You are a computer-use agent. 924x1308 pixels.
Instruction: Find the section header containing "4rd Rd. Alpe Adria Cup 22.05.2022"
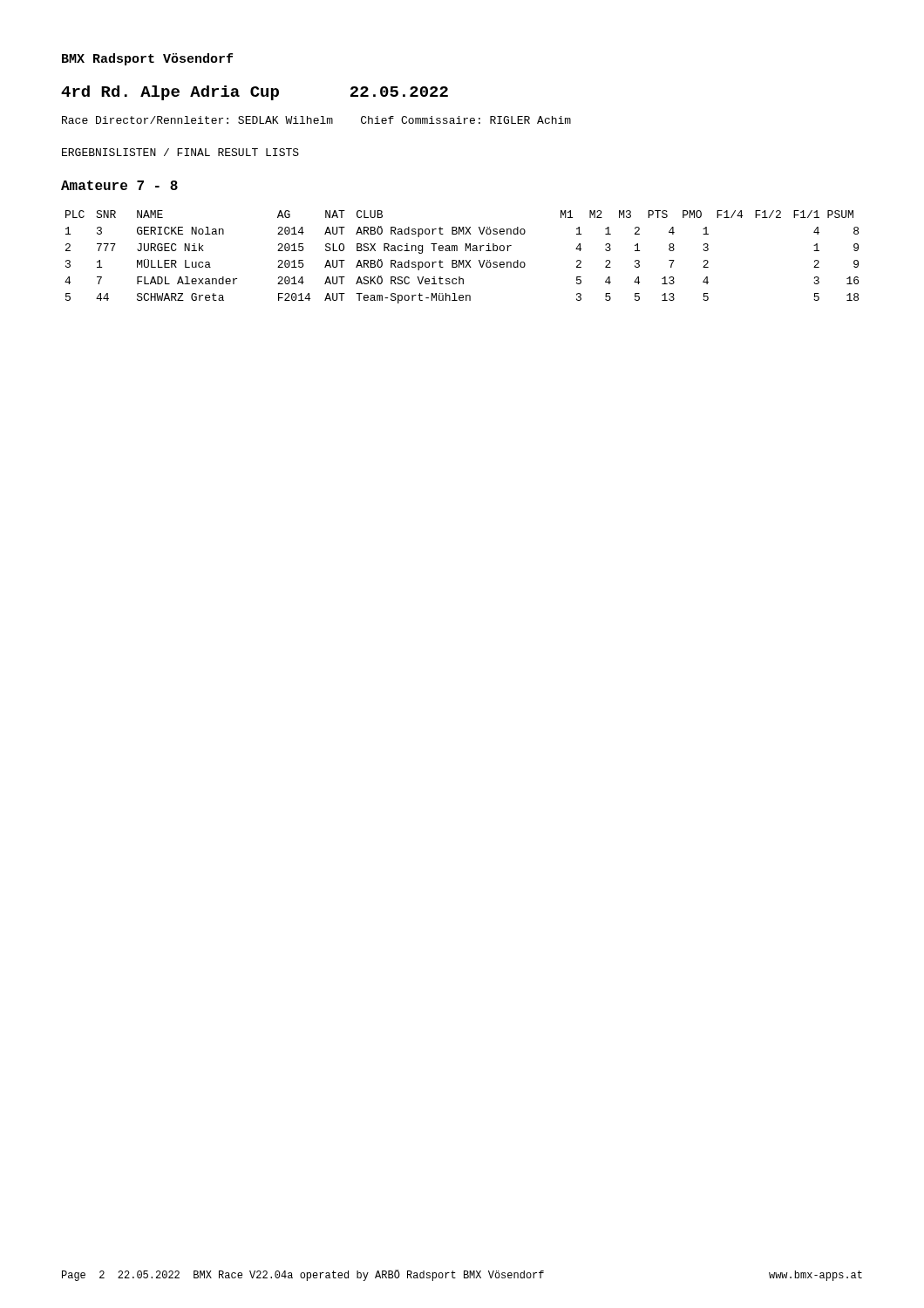click(255, 92)
